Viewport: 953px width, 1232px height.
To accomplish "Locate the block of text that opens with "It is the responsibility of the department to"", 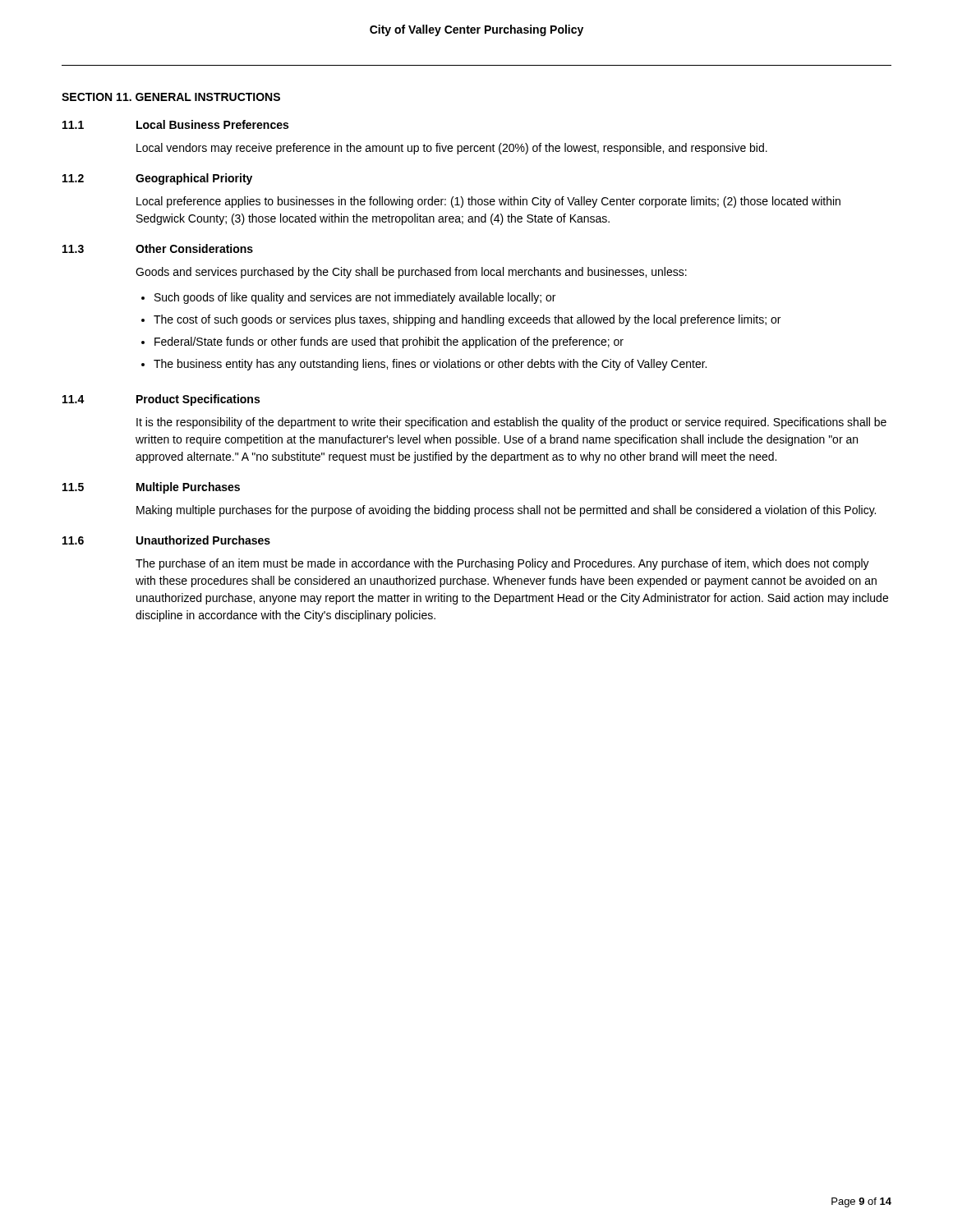I will [x=511, y=439].
